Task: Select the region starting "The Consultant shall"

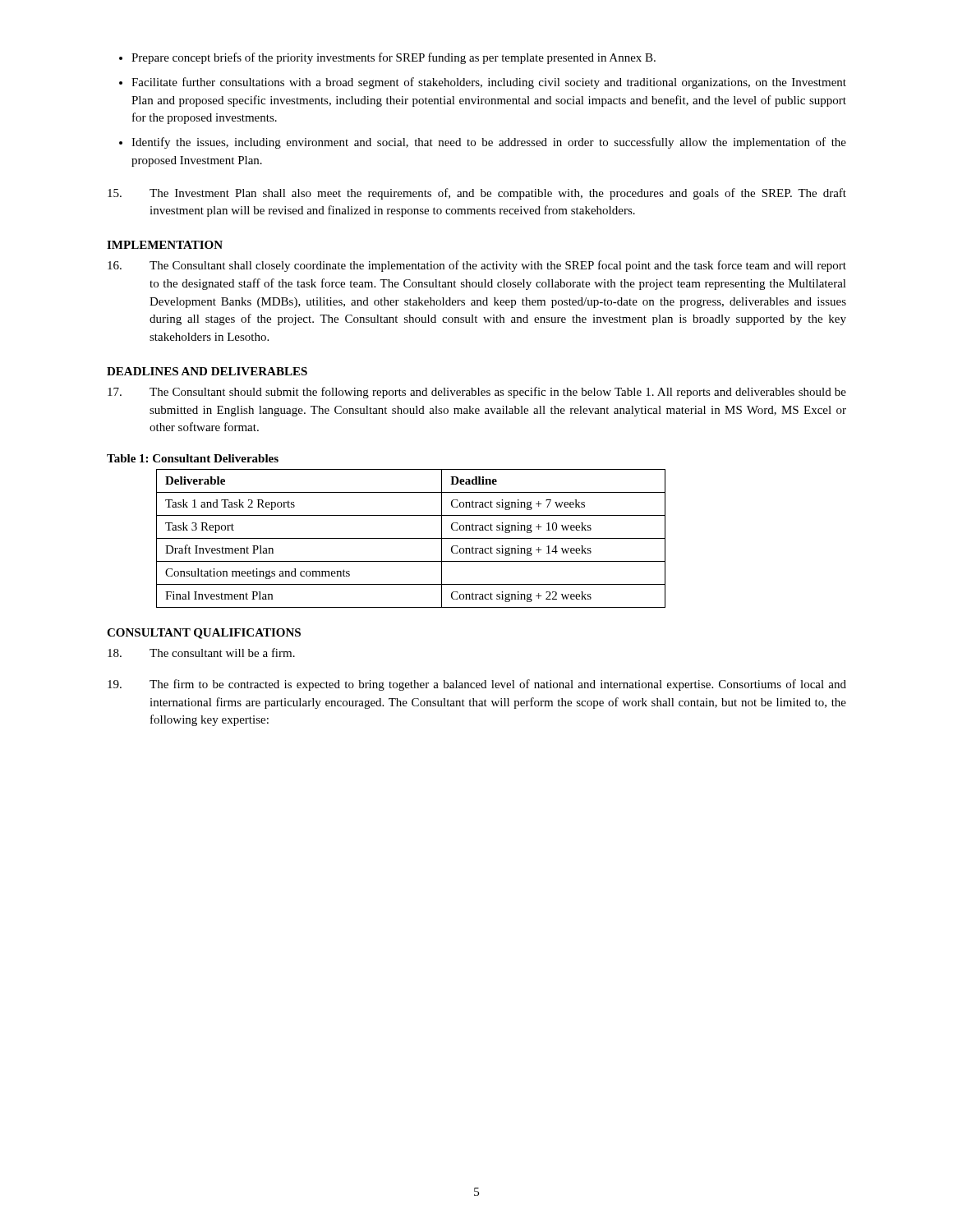Action: pos(476,302)
